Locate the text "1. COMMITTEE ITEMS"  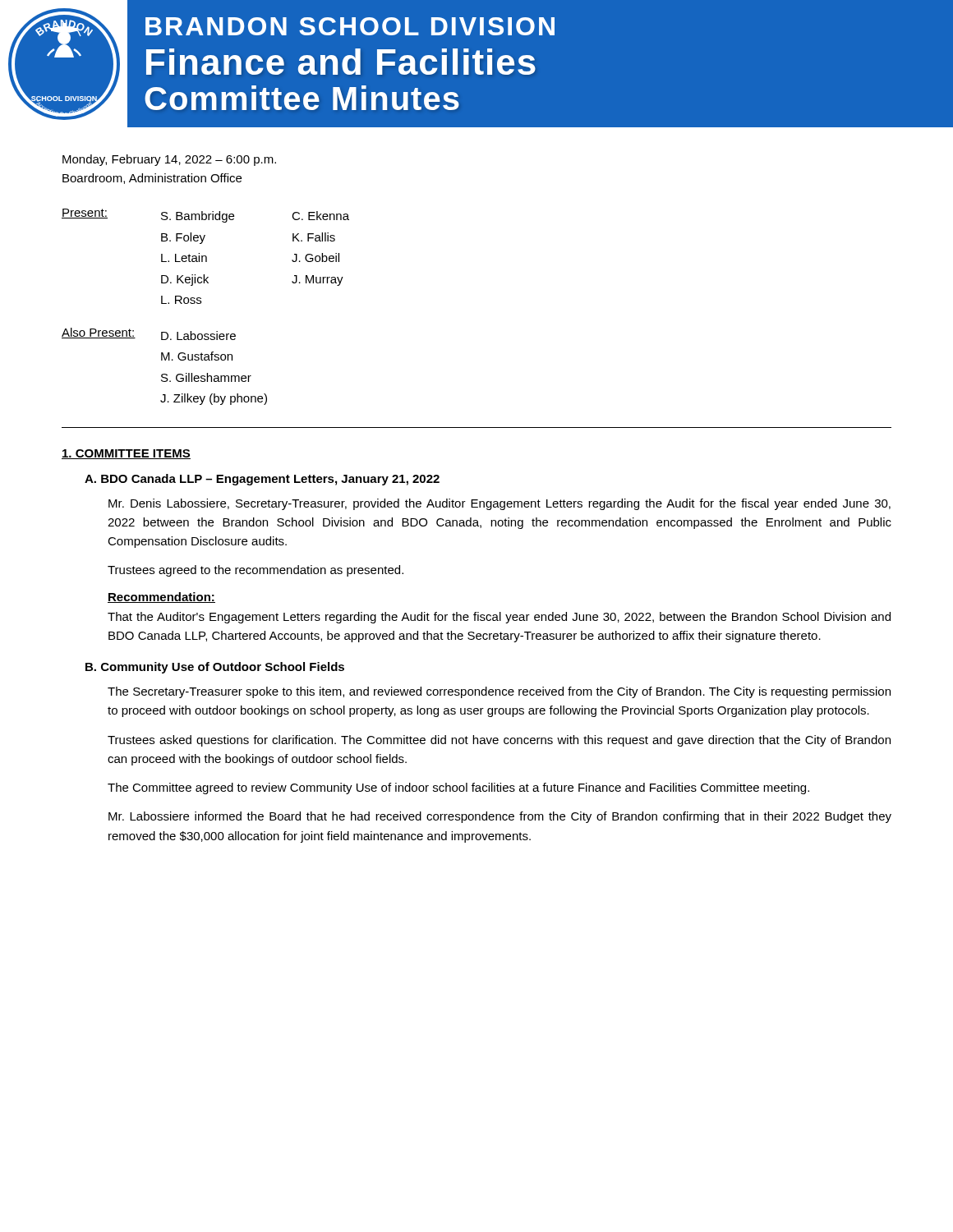click(x=126, y=453)
